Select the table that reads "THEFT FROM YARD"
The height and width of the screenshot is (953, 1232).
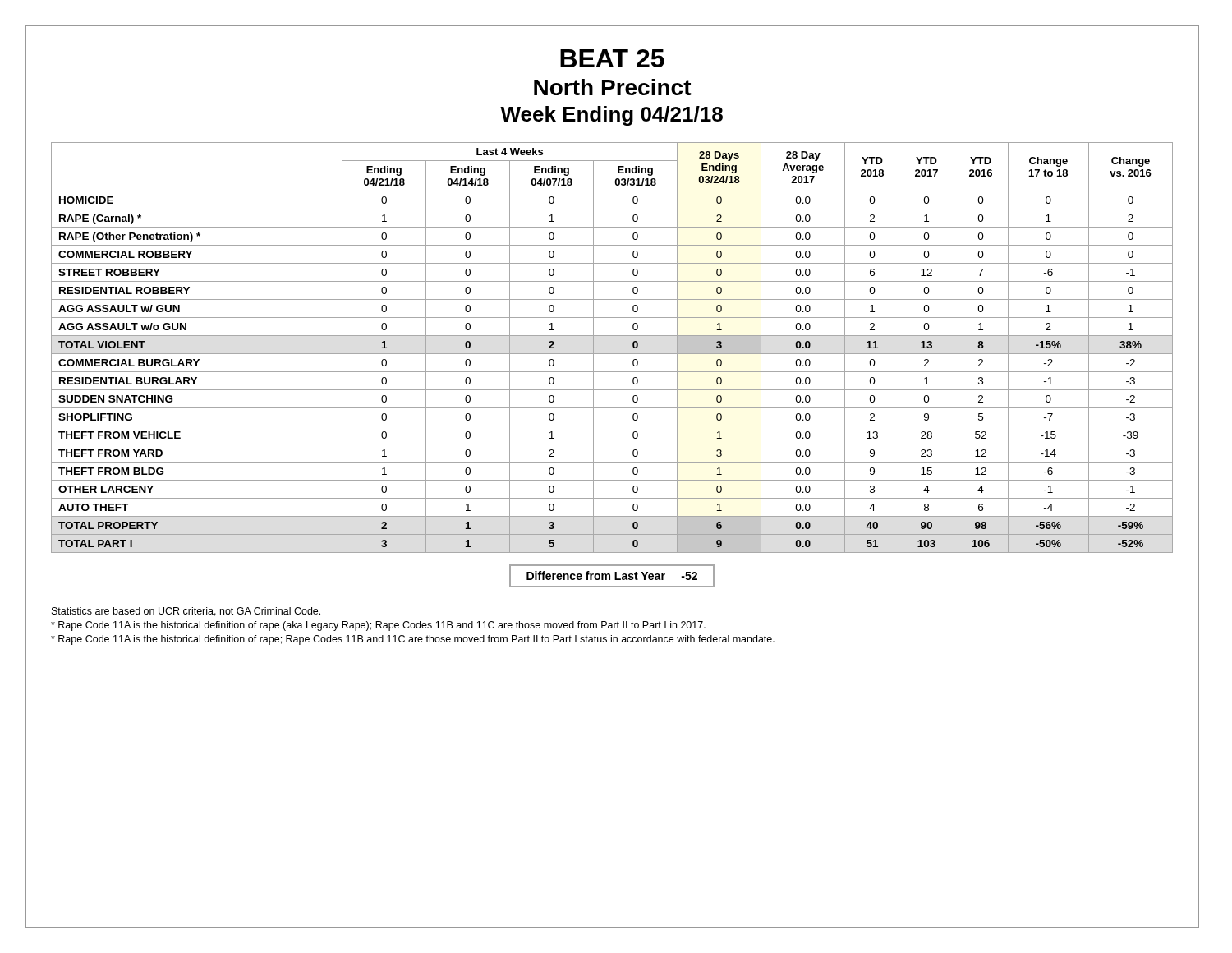(612, 348)
